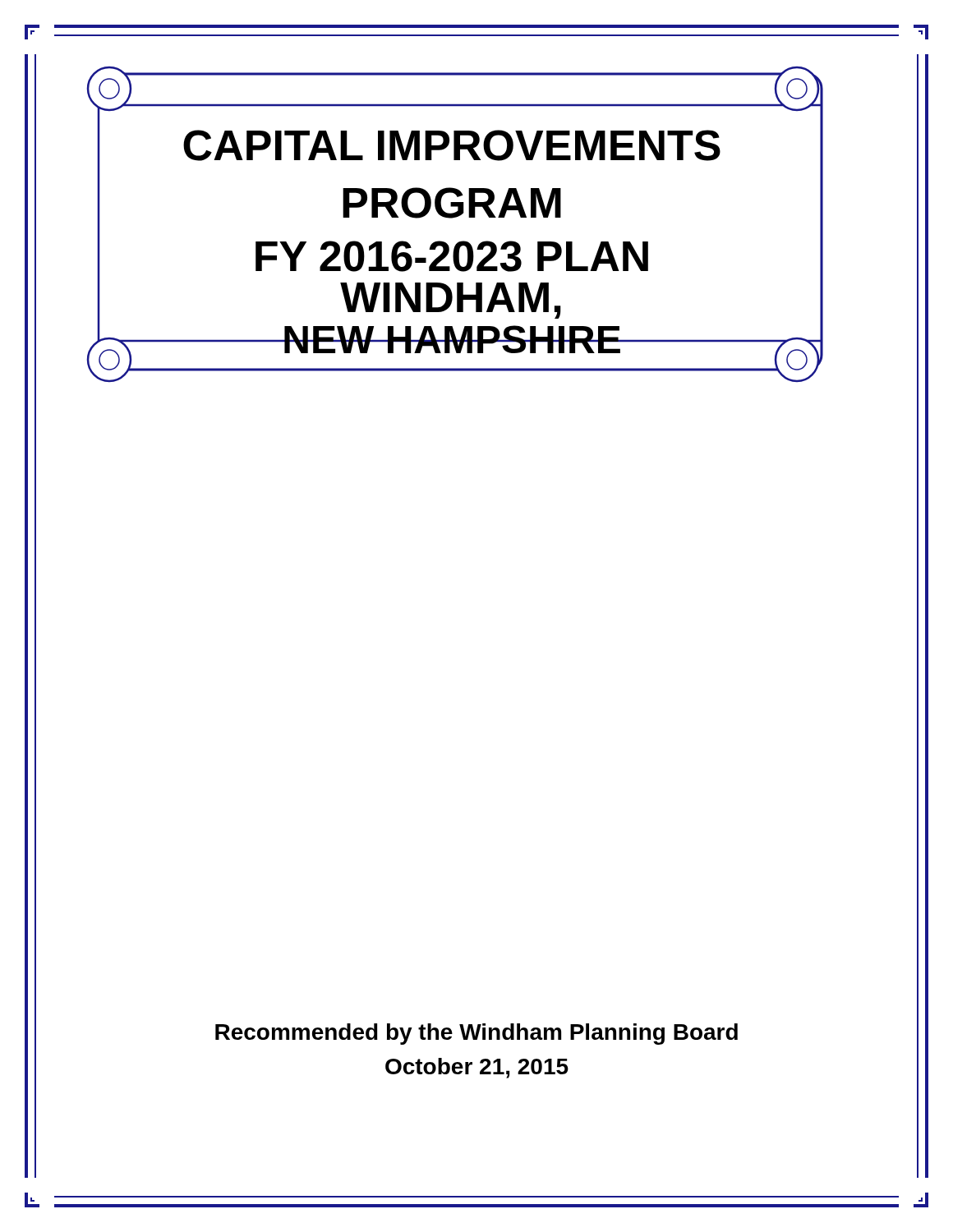Select the illustration
This screenshot has width=953, height=1232.
[452, 226]
